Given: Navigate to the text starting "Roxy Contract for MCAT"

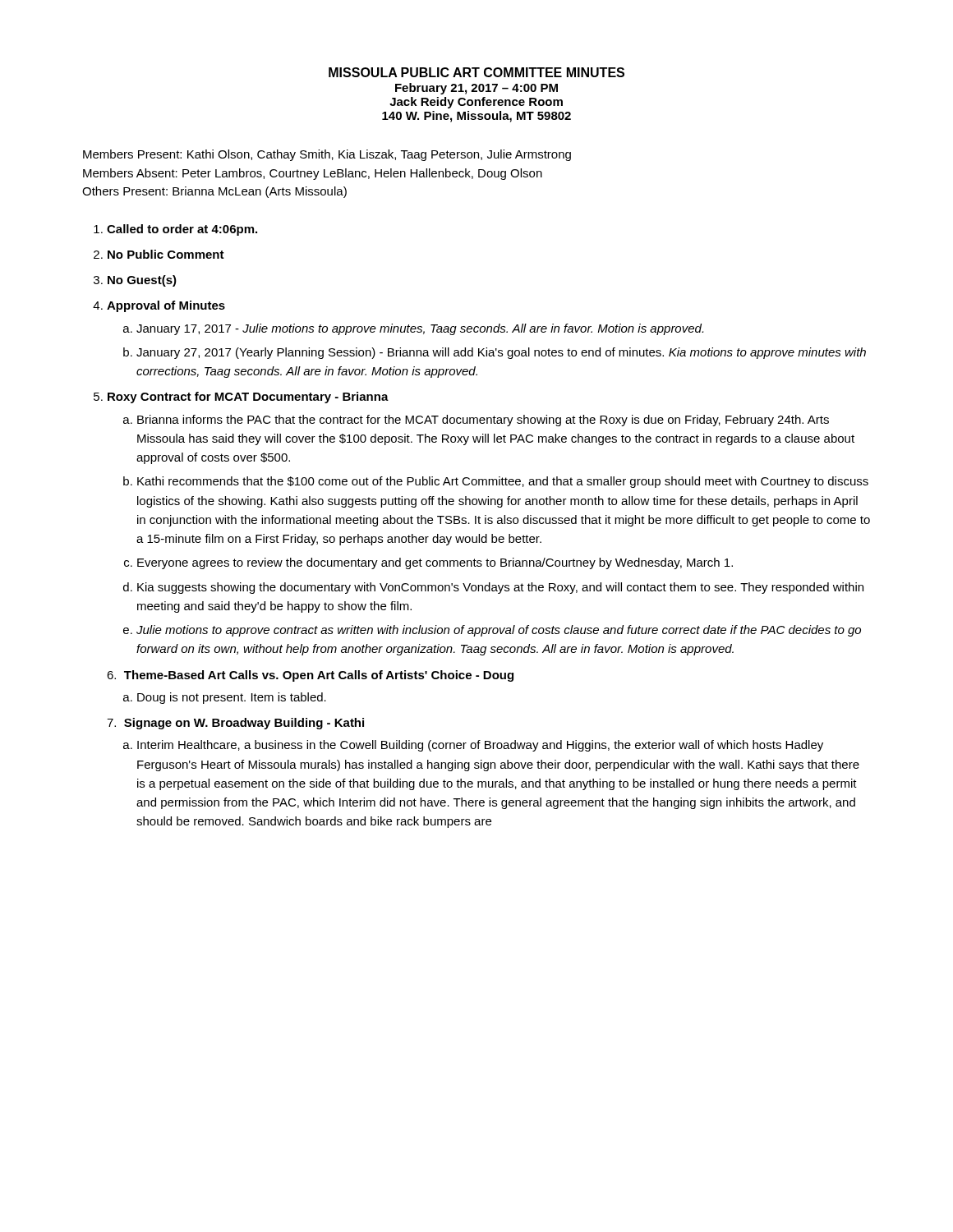Looking at the screenshot, I should [489, 524].
